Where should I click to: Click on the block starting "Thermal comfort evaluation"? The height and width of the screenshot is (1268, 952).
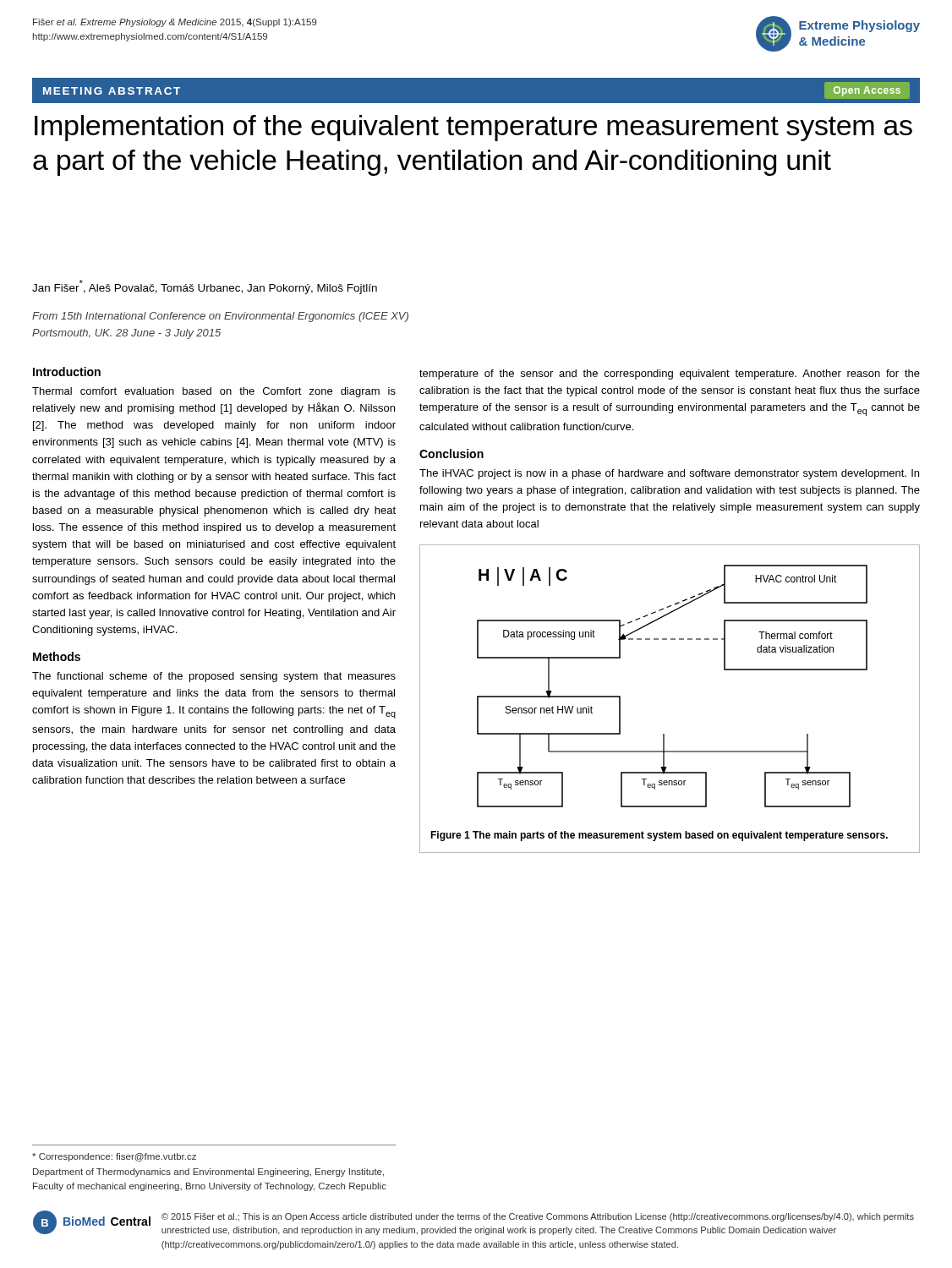(214, 510)
